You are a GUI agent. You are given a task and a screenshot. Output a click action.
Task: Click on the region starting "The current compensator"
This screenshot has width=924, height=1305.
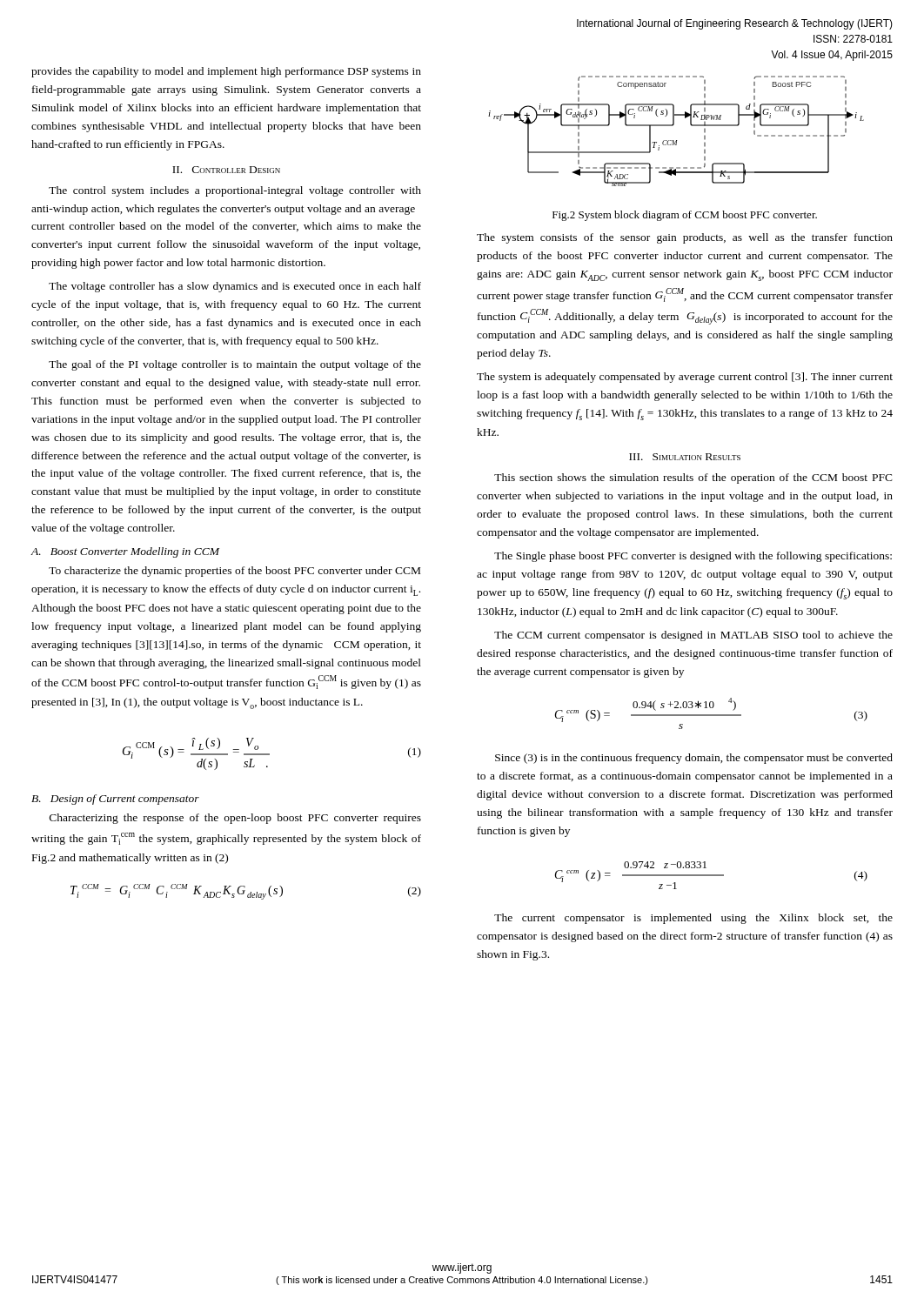coord(685,936)
